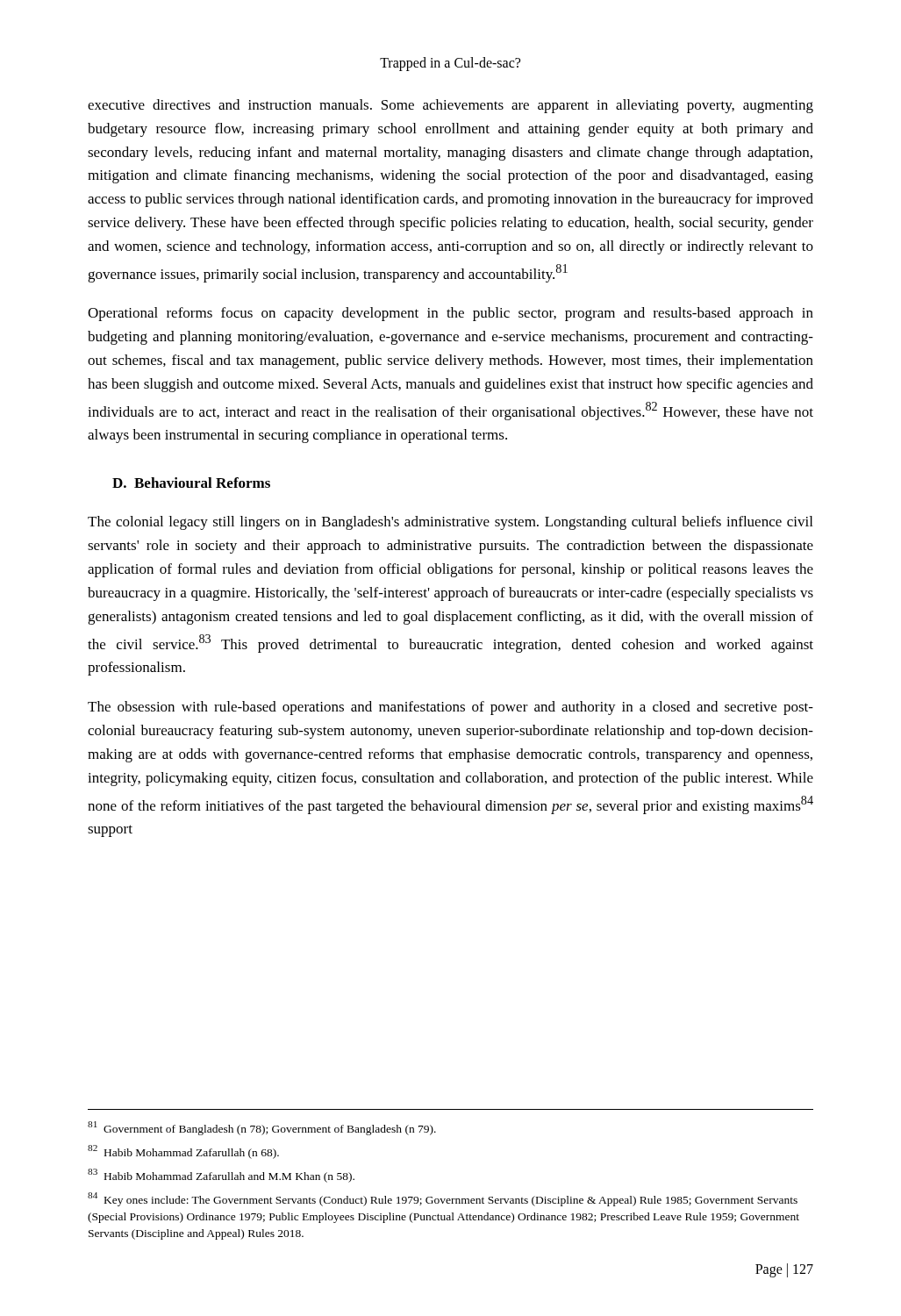The width and height of the screenshot is (901, 1316).
Task: Navigate to the element starting "83 Habib Mohammad Zafarullah and M.M Khan (n"
Action: point(221,1174)
